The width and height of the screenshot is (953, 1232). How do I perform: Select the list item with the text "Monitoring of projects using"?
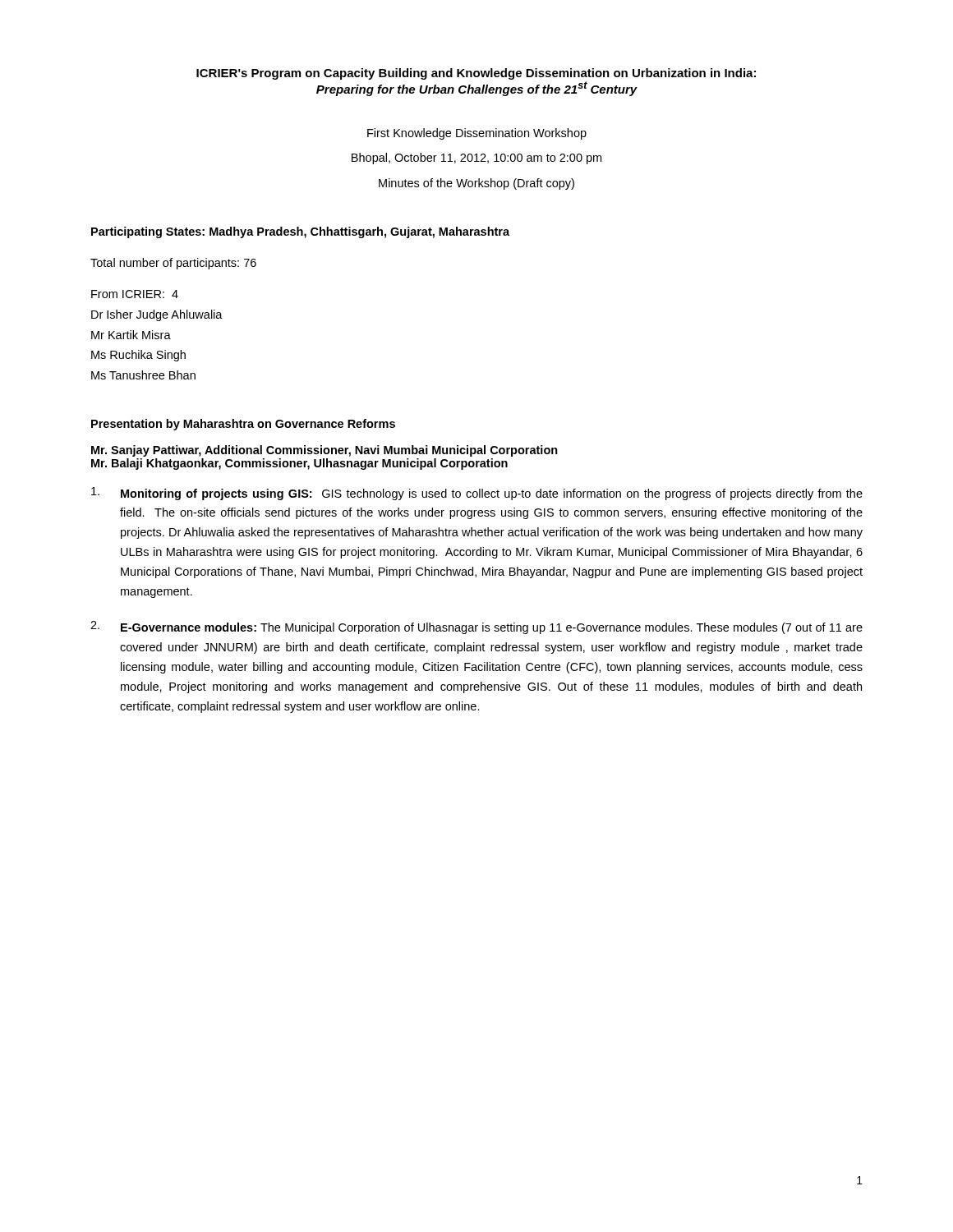(x=476, y=543)
